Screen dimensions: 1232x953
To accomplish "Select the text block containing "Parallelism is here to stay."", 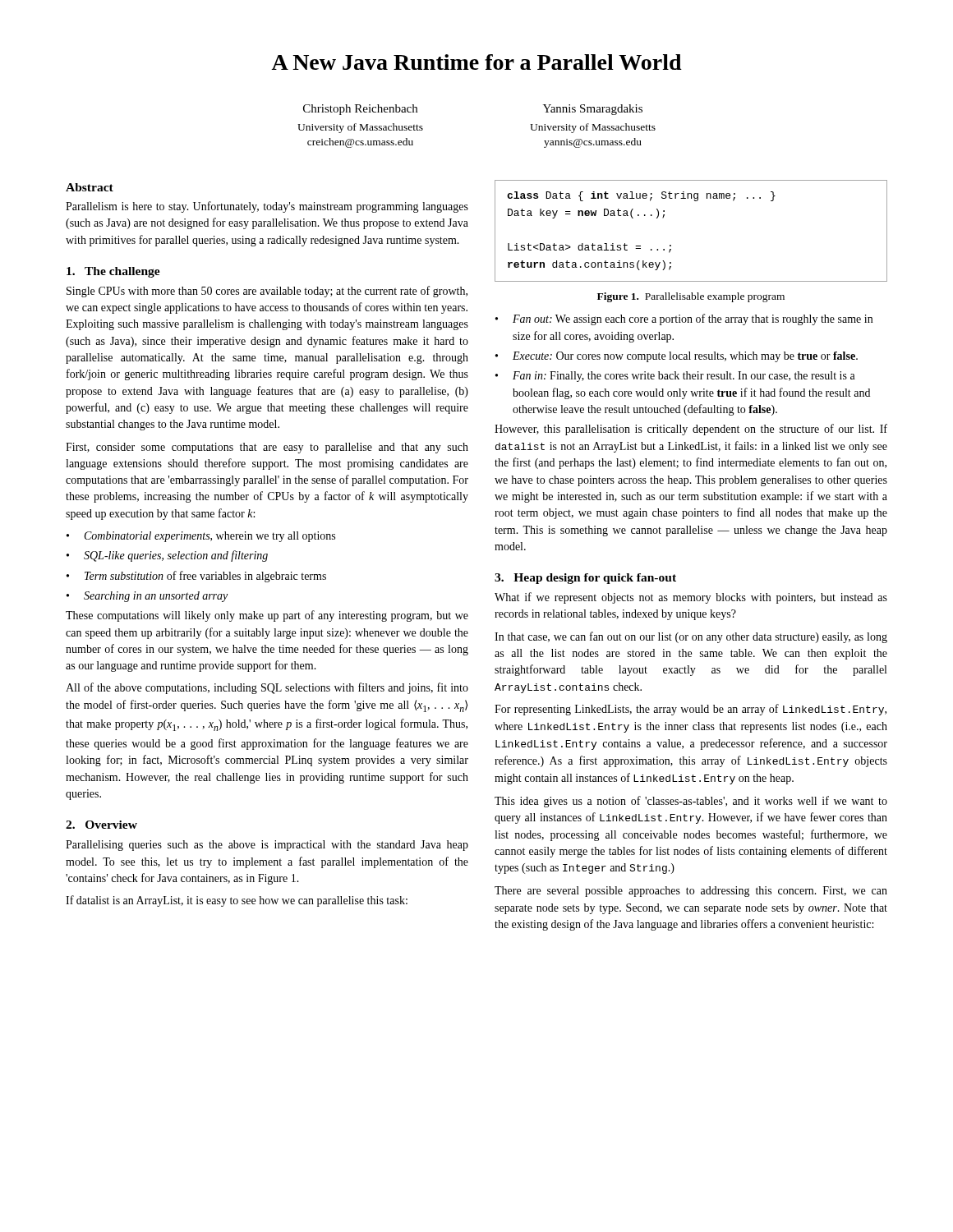I will 267,224.
